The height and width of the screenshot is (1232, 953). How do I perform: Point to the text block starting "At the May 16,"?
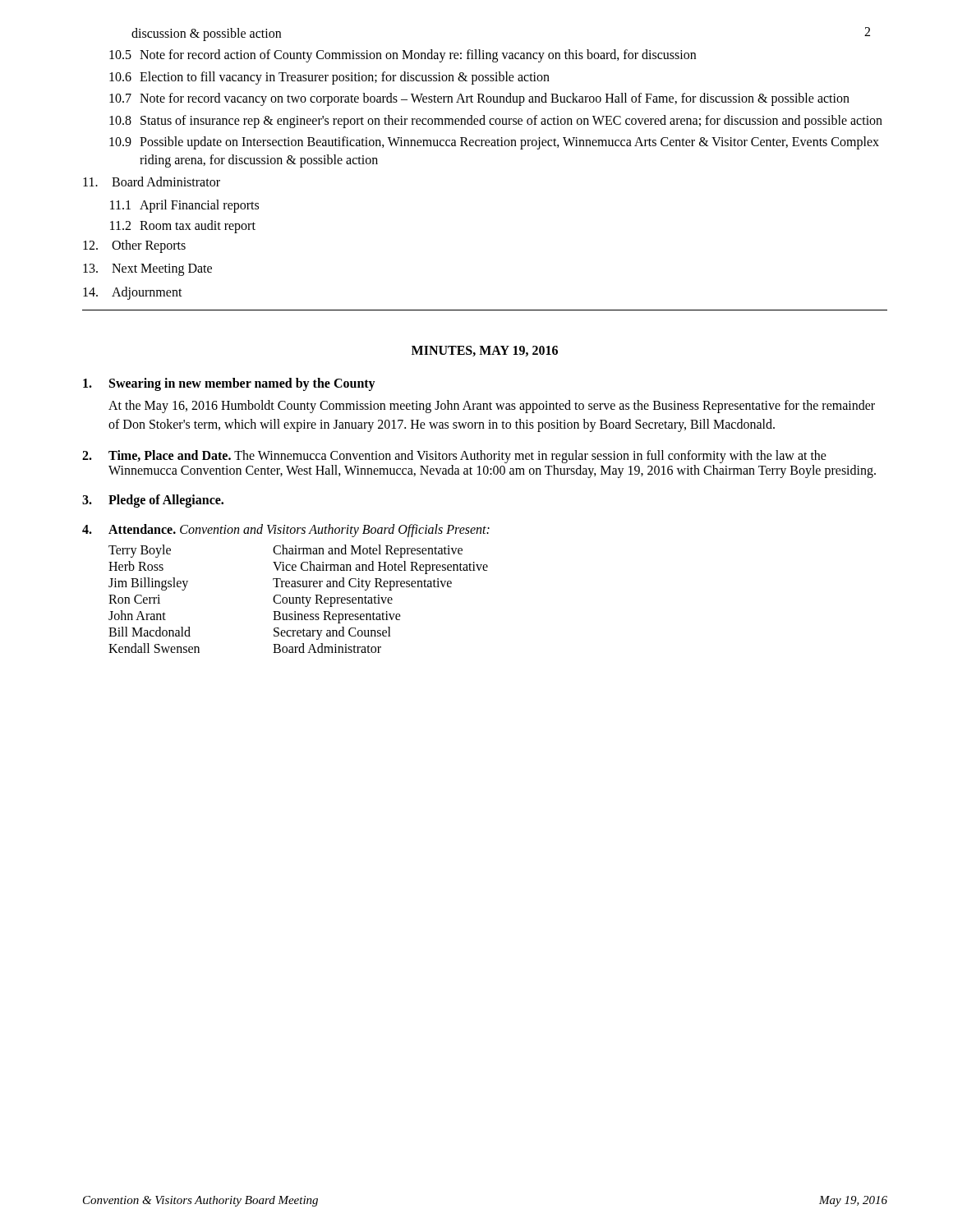[x=492, y=415]
